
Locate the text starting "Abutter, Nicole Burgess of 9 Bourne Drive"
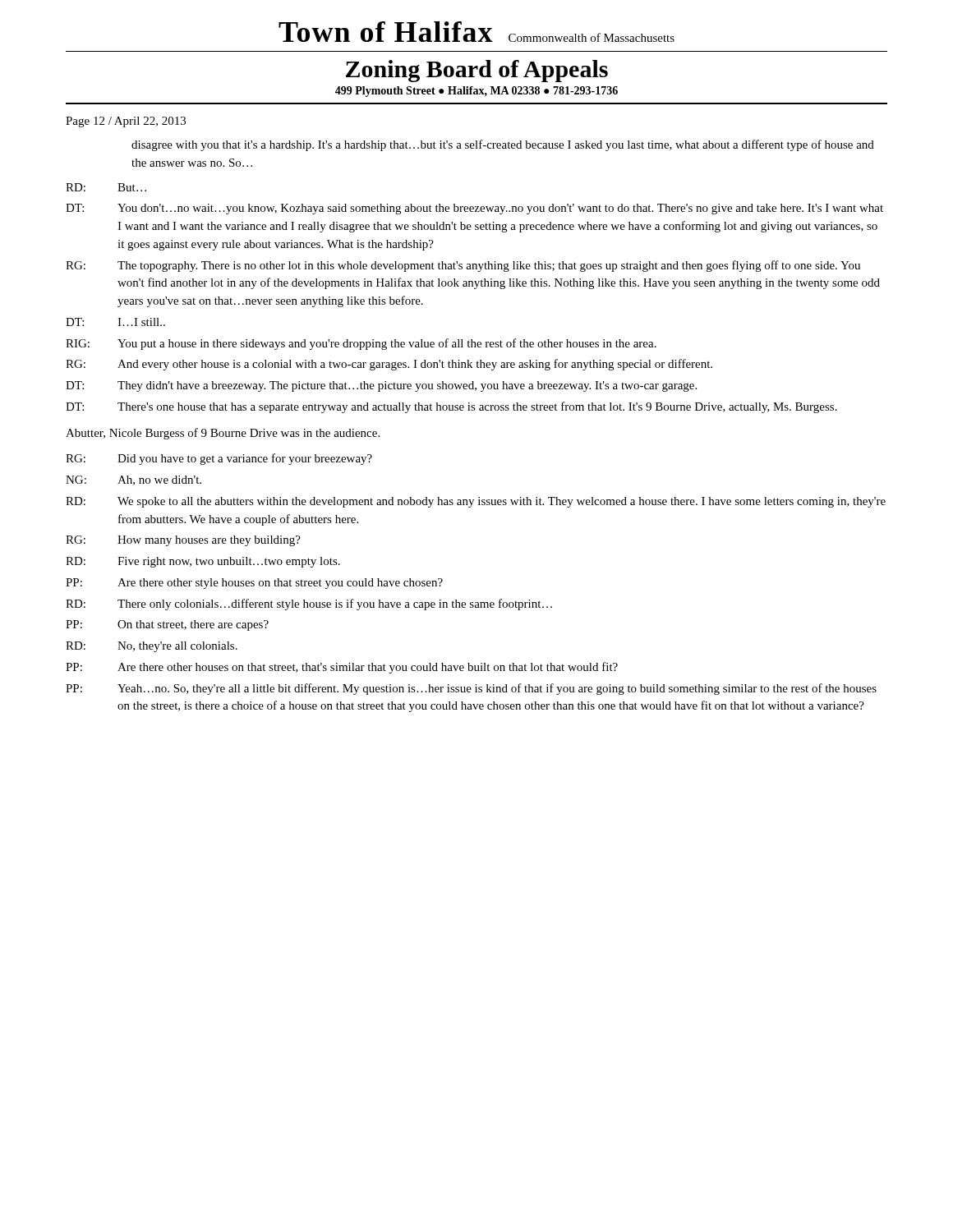pyautogui.click(x=223, y=432)
